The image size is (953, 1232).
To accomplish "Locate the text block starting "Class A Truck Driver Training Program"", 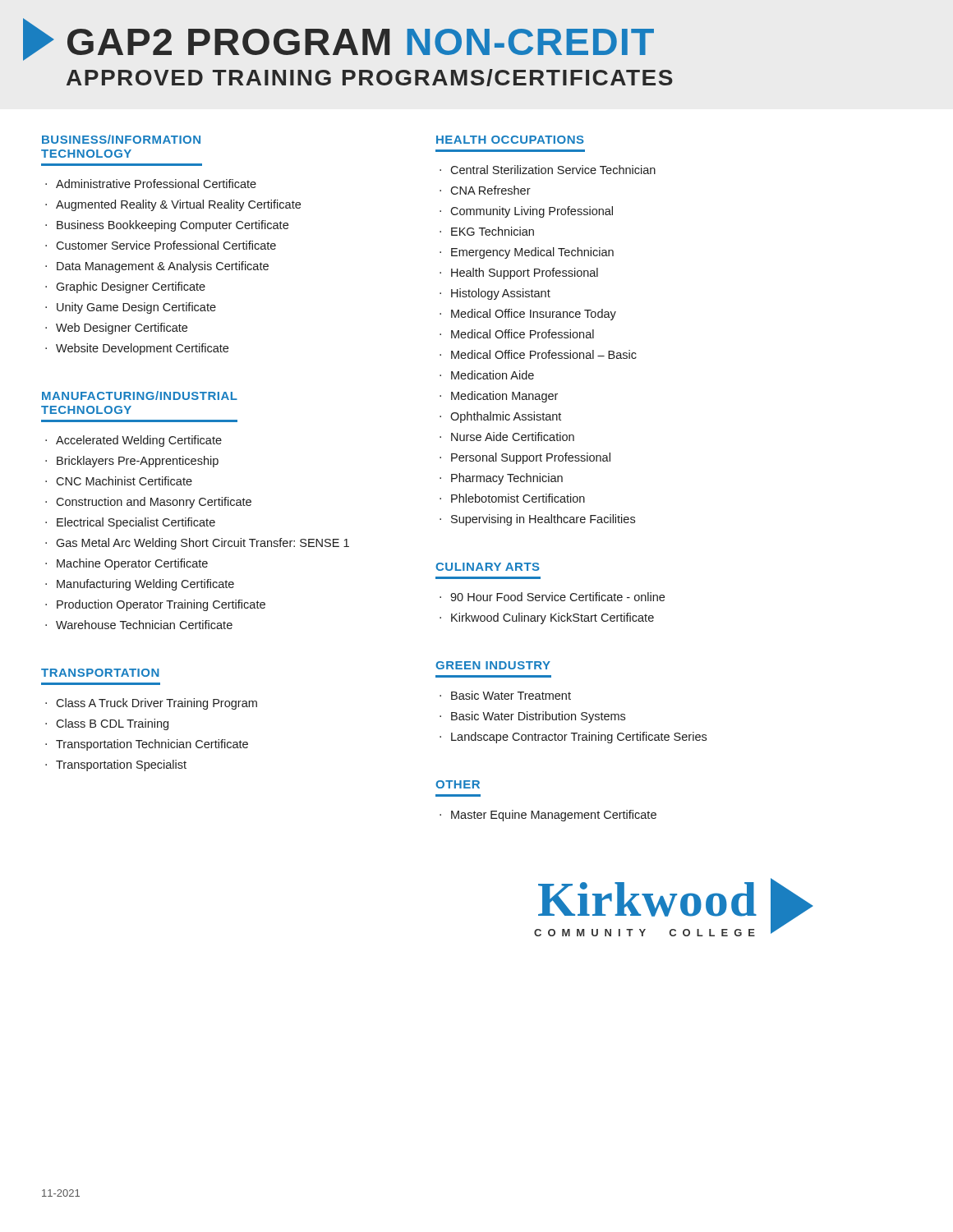I will point(157,703).
